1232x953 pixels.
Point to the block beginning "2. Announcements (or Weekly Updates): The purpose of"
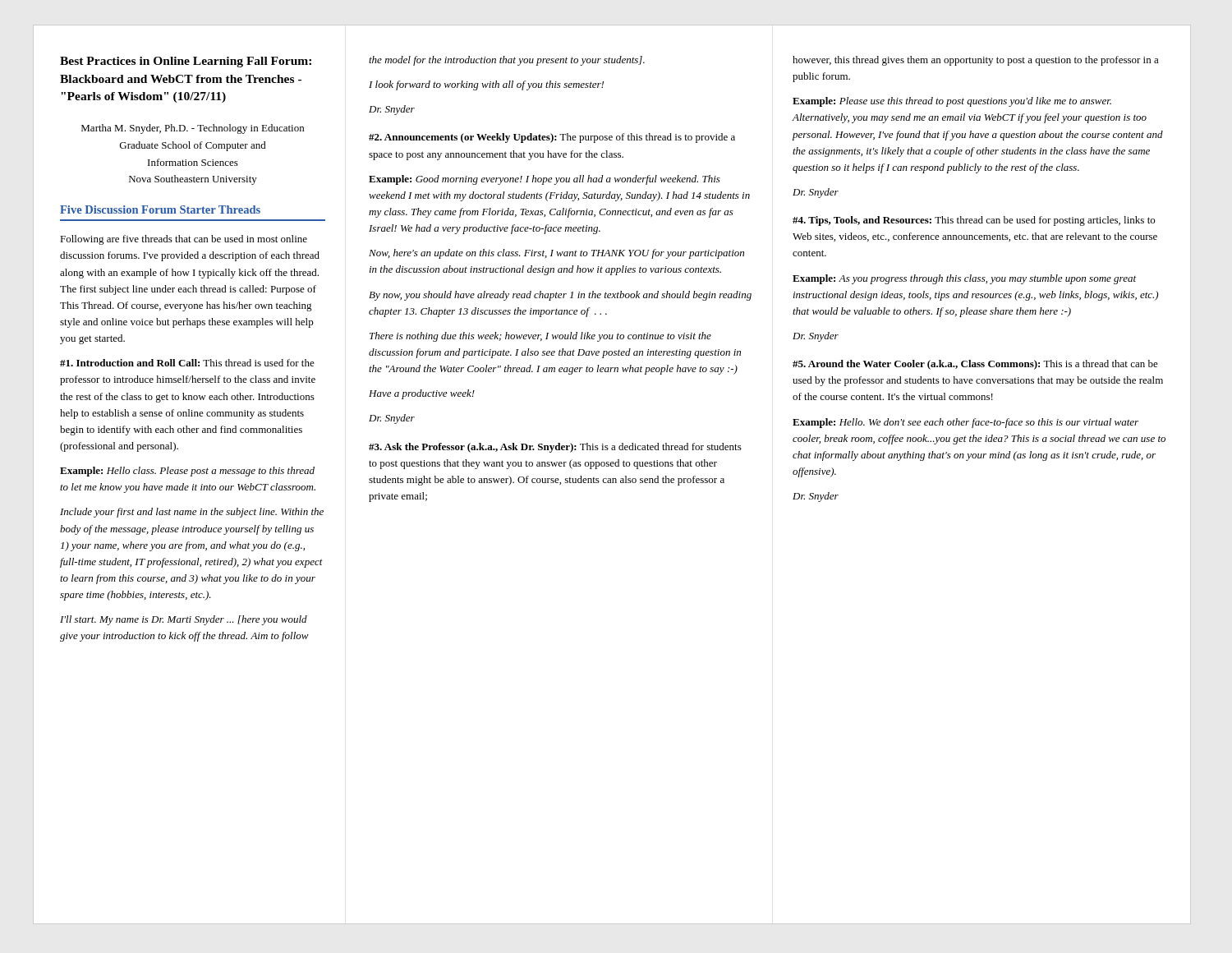(552, 145)
